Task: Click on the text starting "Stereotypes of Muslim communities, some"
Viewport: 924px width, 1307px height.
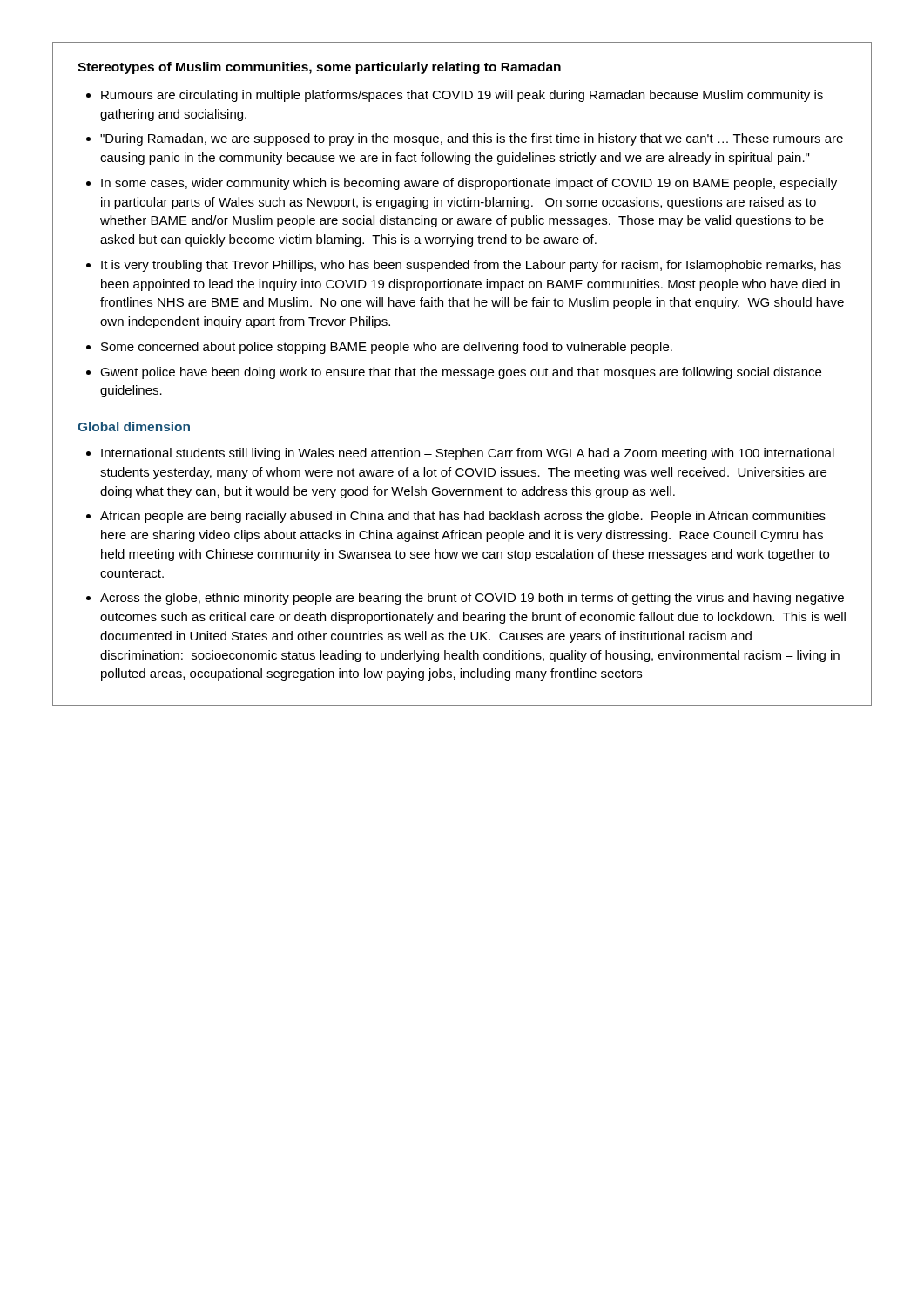Action: tap(319, 67)
